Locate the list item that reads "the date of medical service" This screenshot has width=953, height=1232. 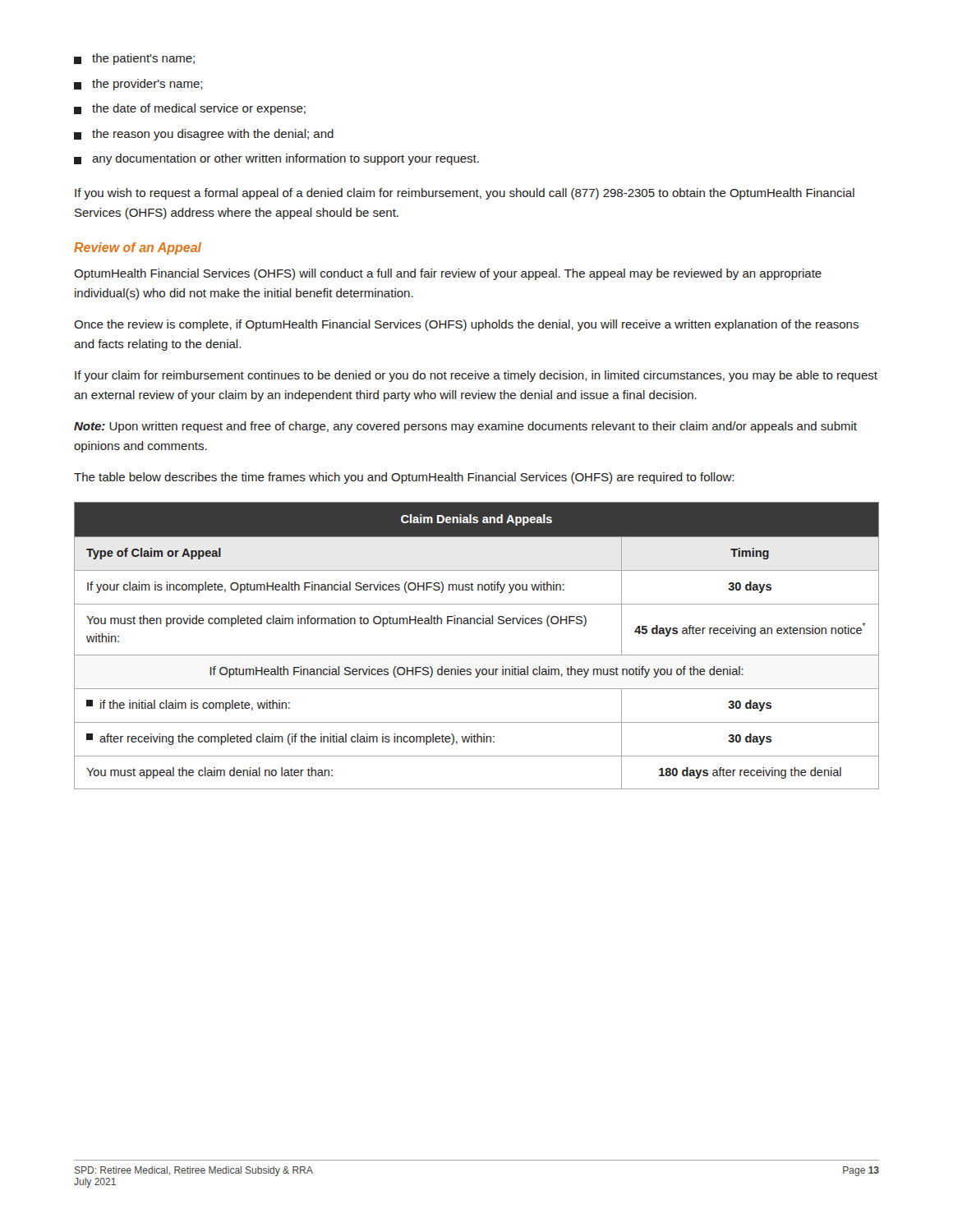pyautogui.click(x=190, y=109)
